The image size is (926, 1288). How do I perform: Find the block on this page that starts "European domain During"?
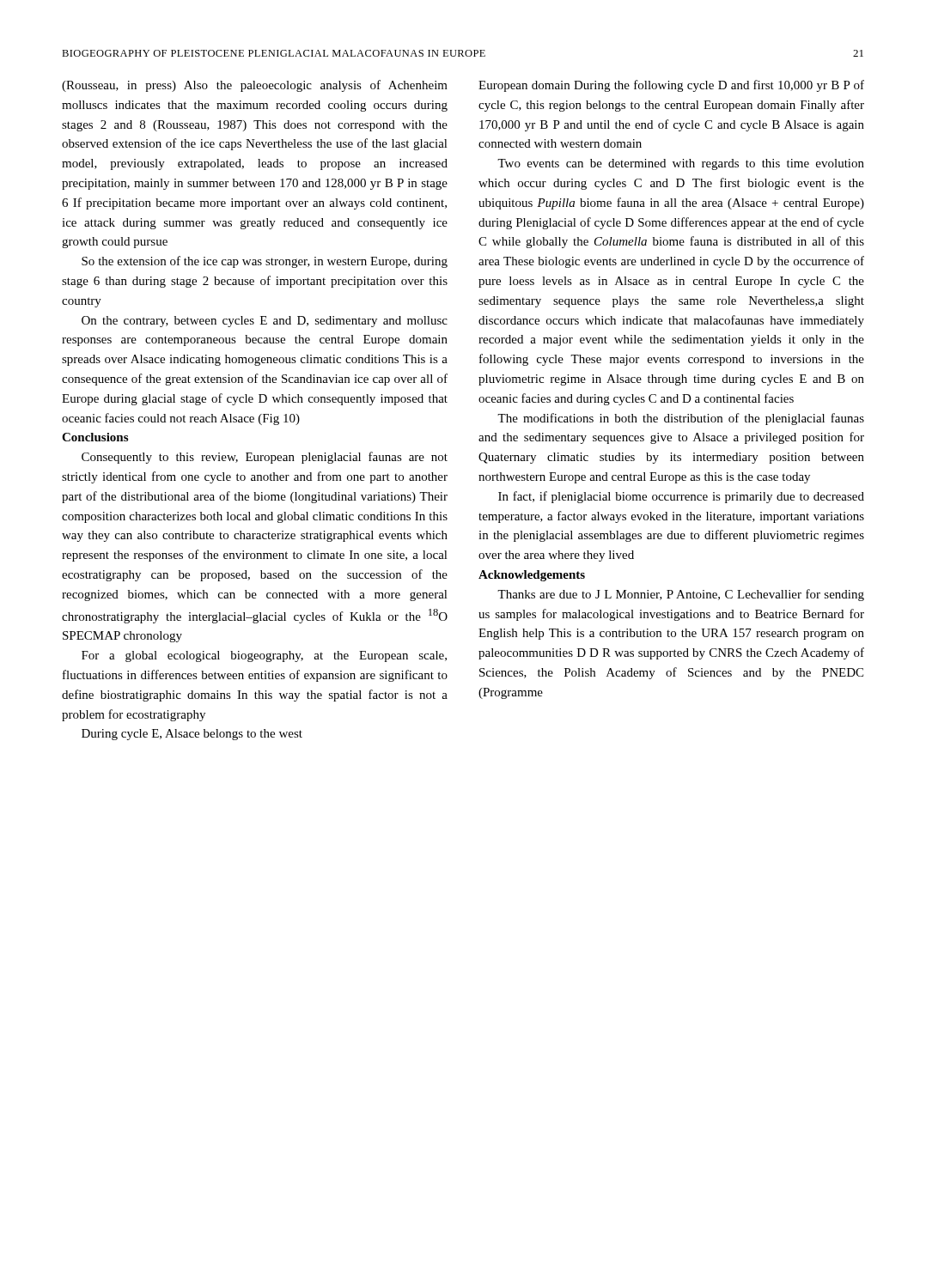(671, 115)
